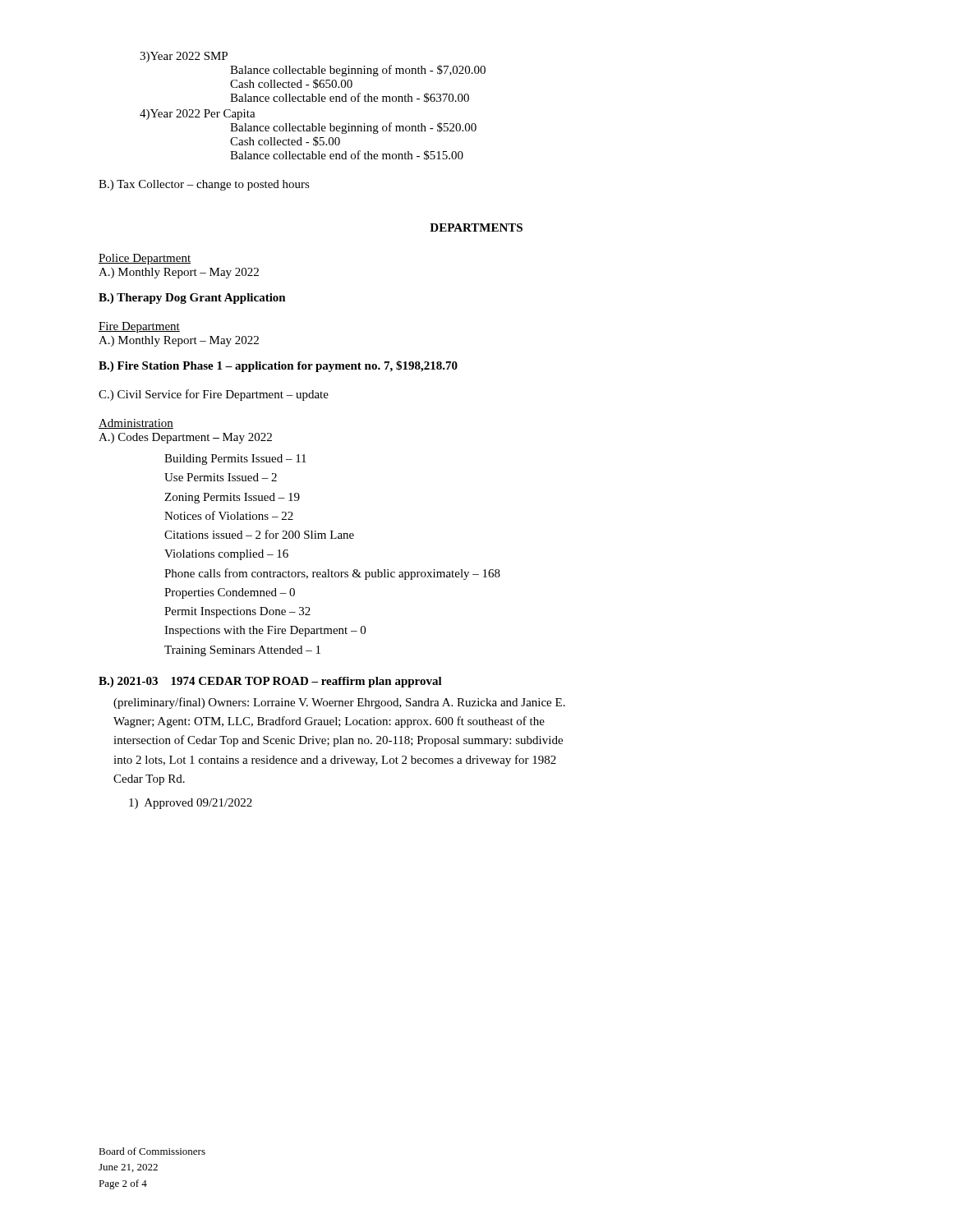Click on the passage starting "Notices of Violations – 22"

229,516
